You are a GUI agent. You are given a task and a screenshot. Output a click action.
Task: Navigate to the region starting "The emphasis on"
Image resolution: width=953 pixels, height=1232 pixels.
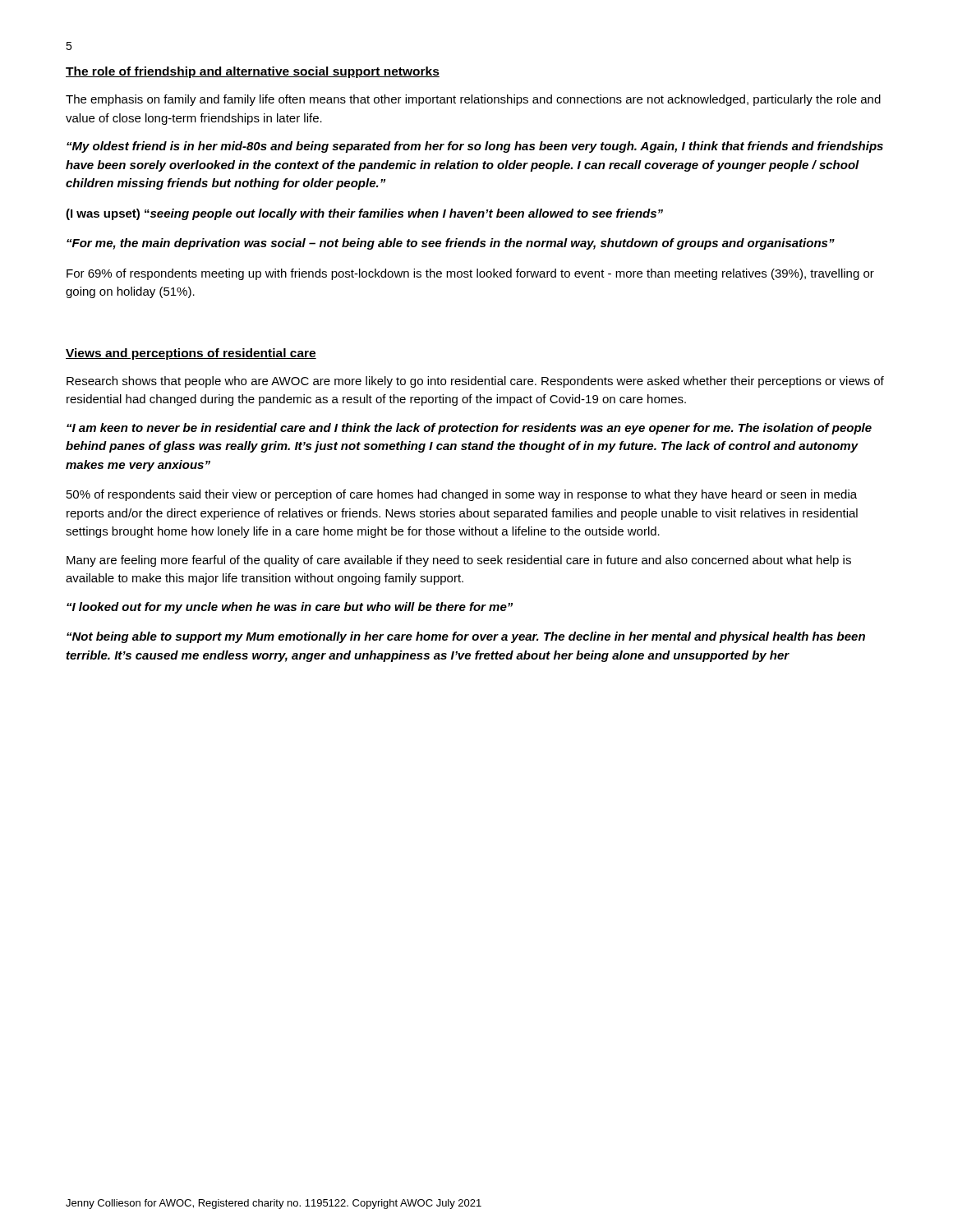click(476, 109)
